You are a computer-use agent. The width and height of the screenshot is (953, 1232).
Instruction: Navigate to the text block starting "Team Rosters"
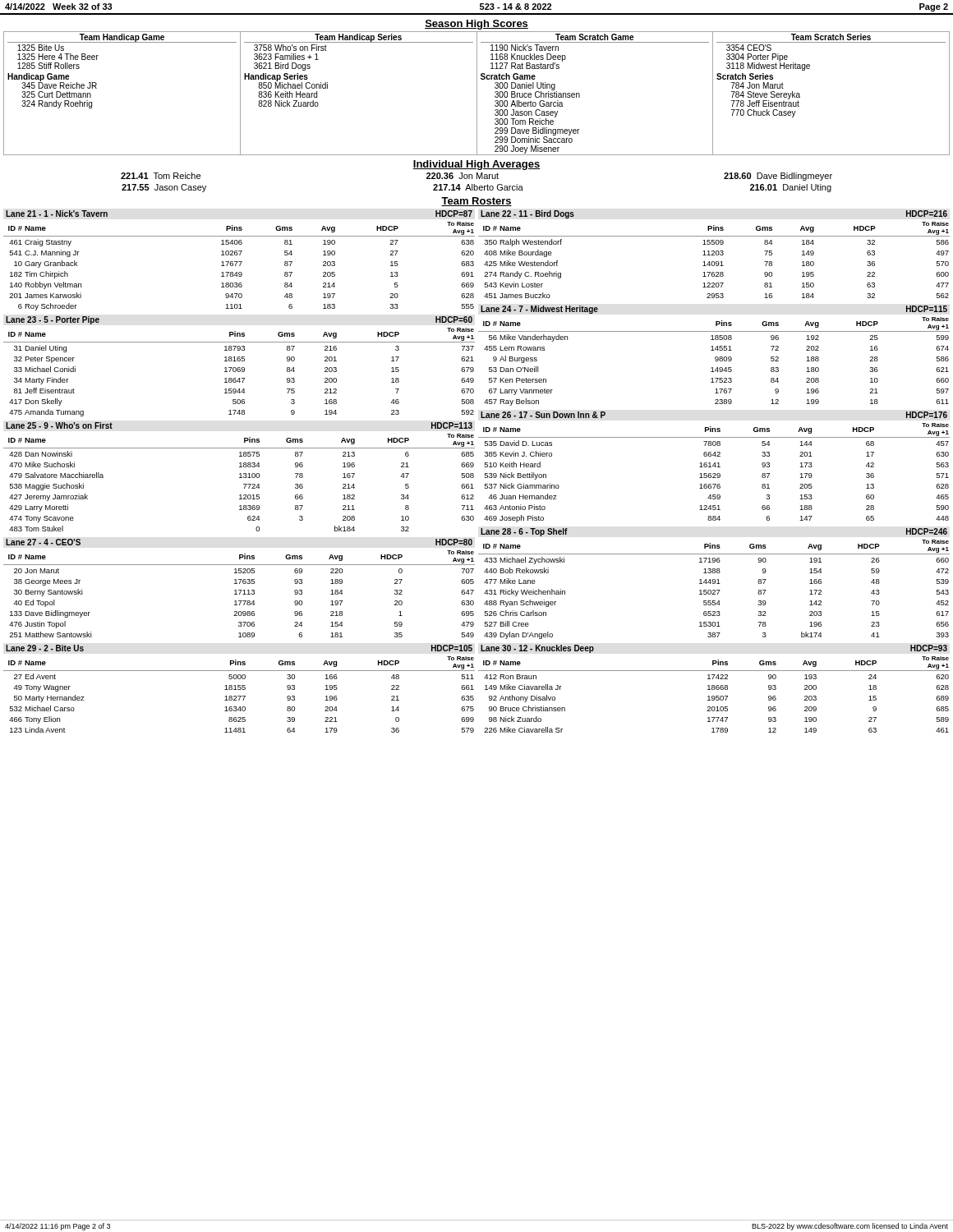click(476, 201)
